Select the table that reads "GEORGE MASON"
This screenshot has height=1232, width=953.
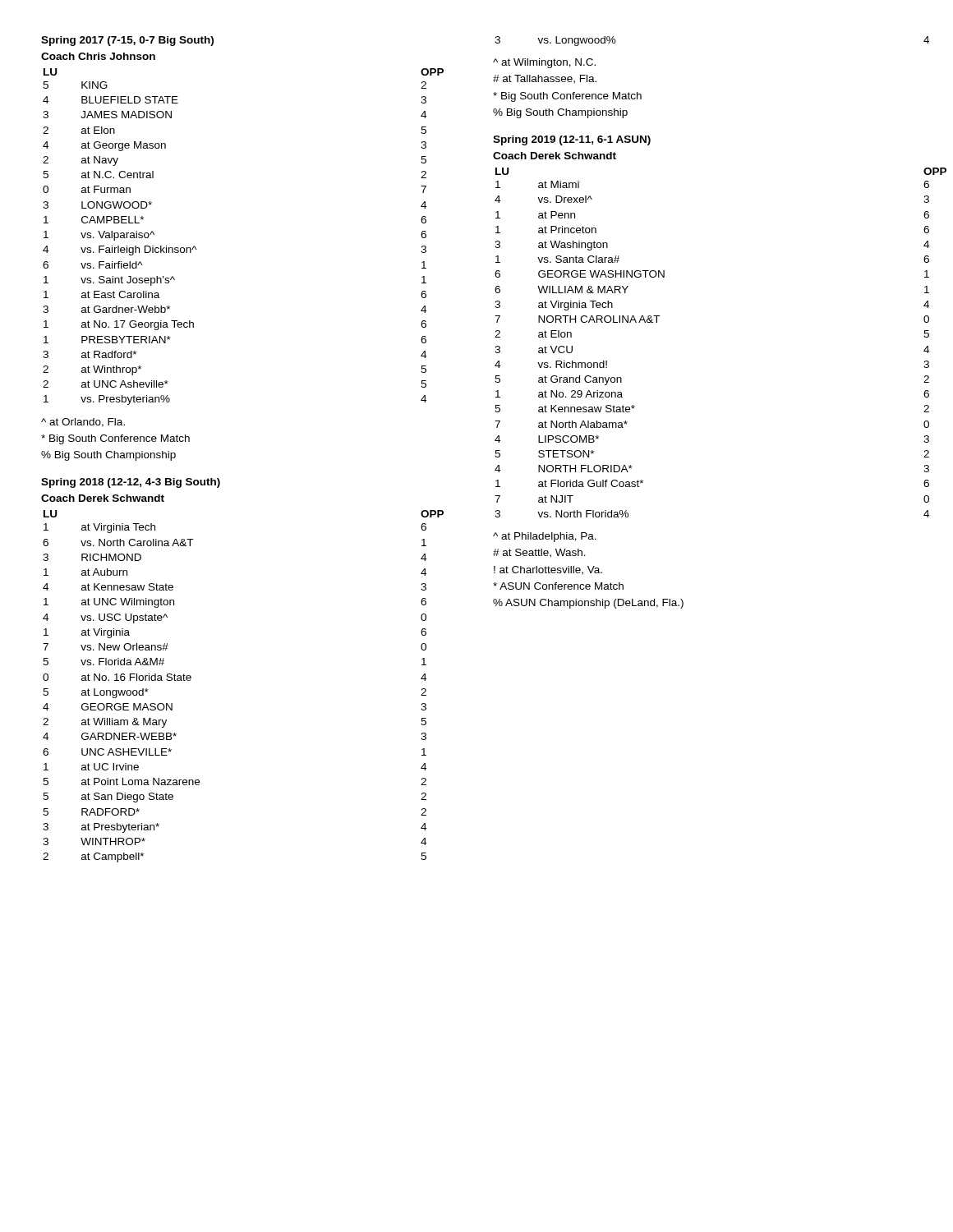255,686
